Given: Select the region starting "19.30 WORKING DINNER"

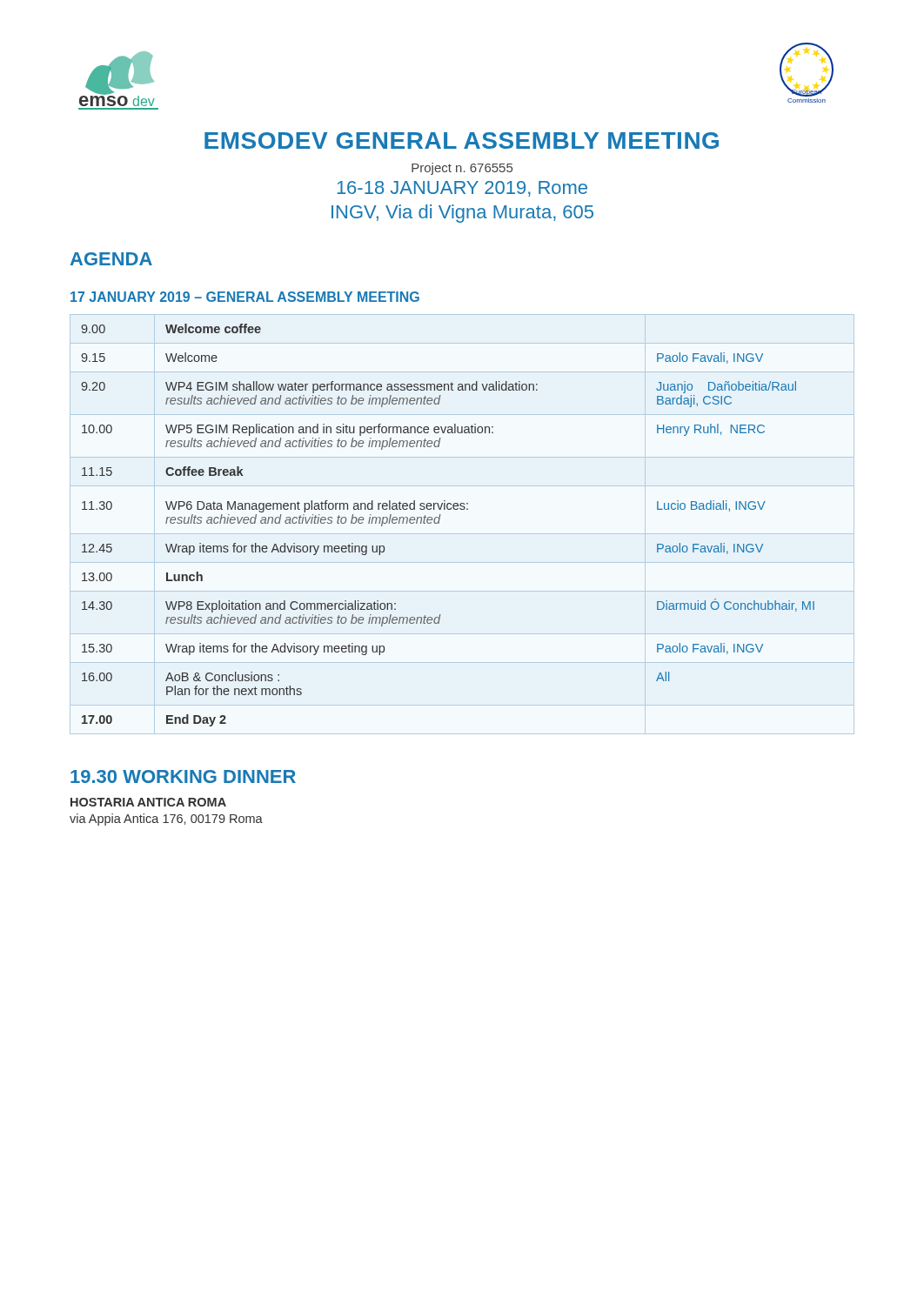Looking at the screenshot, I should (183, 776).
